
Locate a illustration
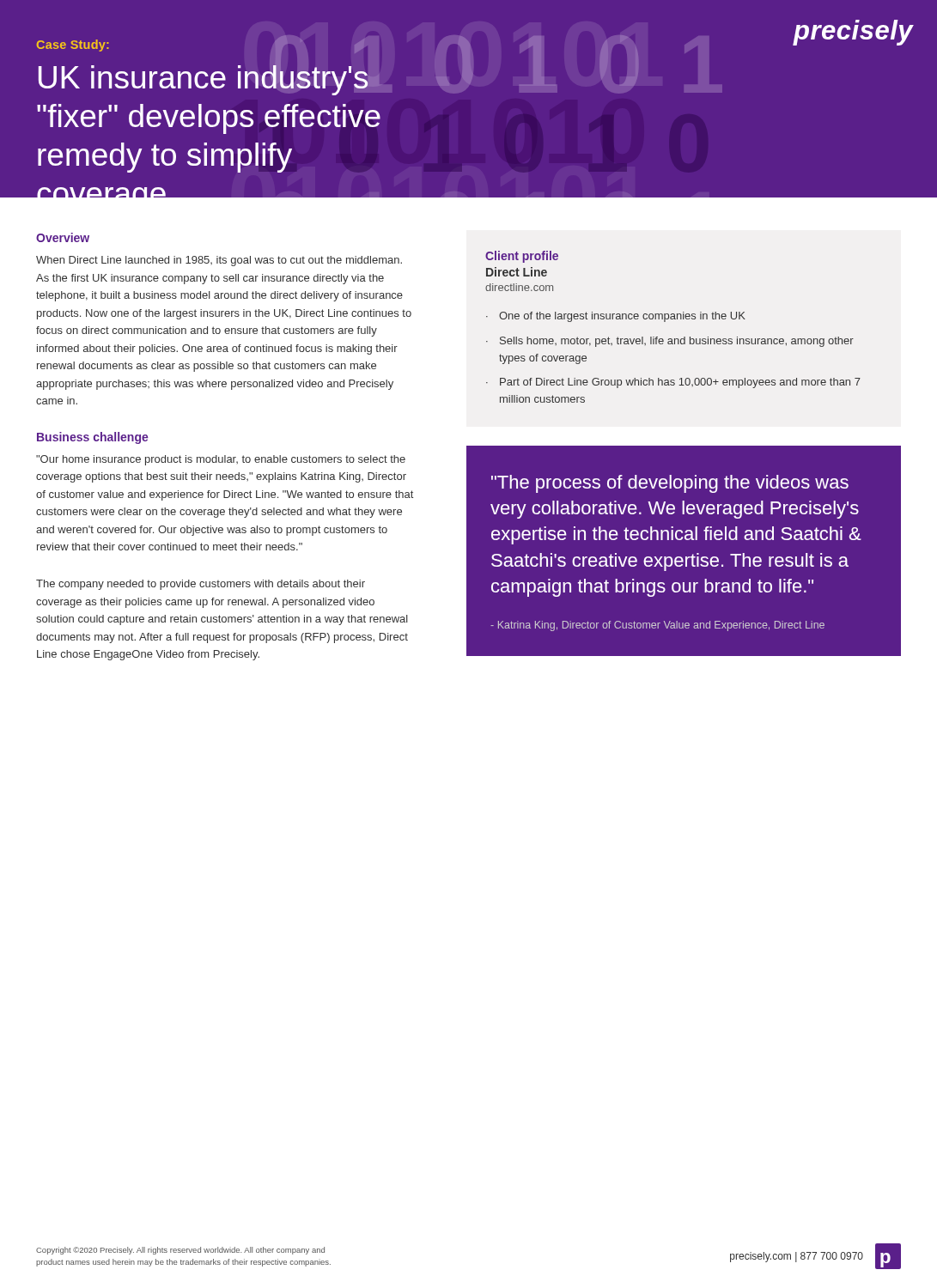(x=468, y=99)
